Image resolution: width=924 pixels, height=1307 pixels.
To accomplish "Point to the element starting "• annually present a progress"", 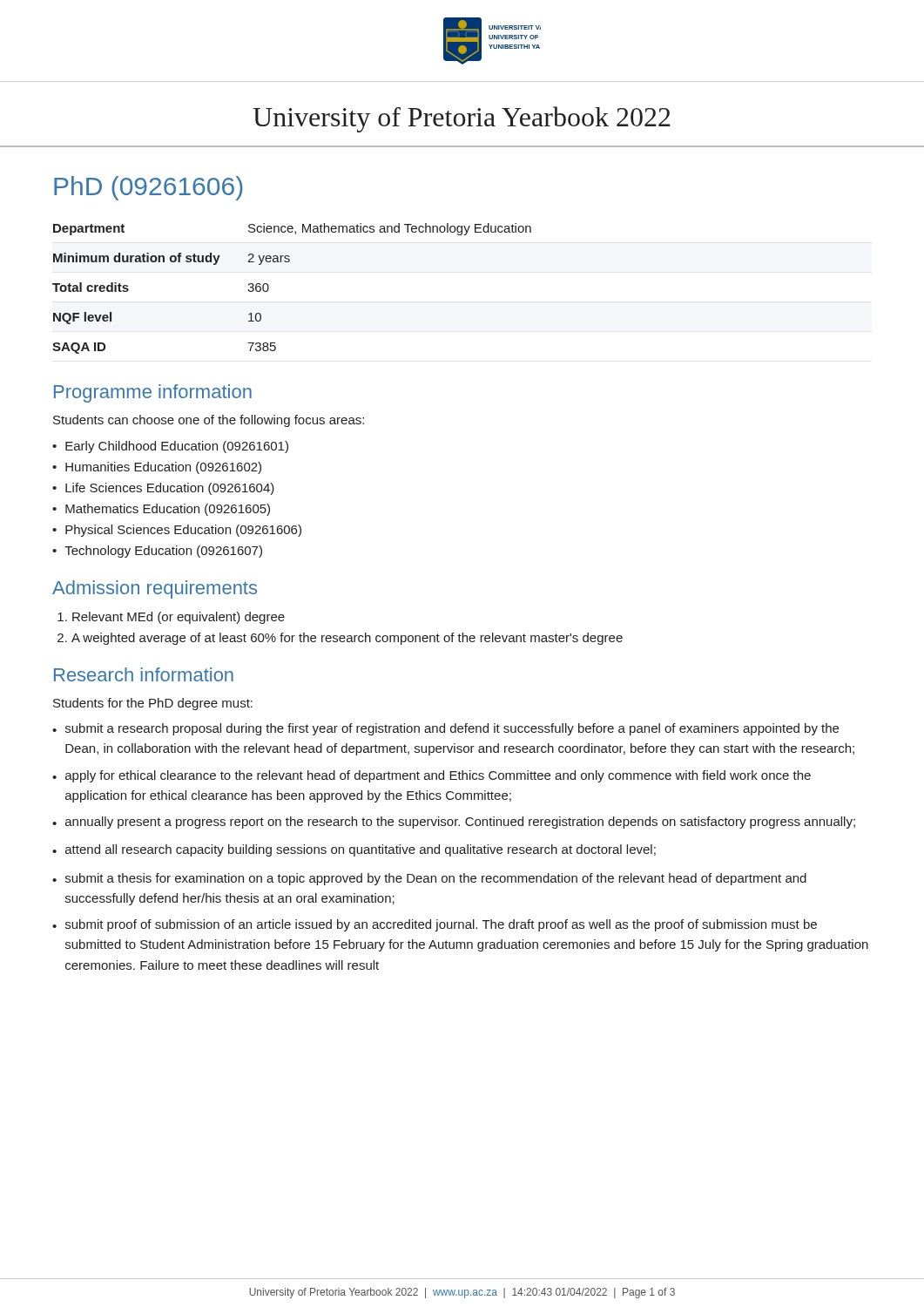I will (x=454, y=822).
